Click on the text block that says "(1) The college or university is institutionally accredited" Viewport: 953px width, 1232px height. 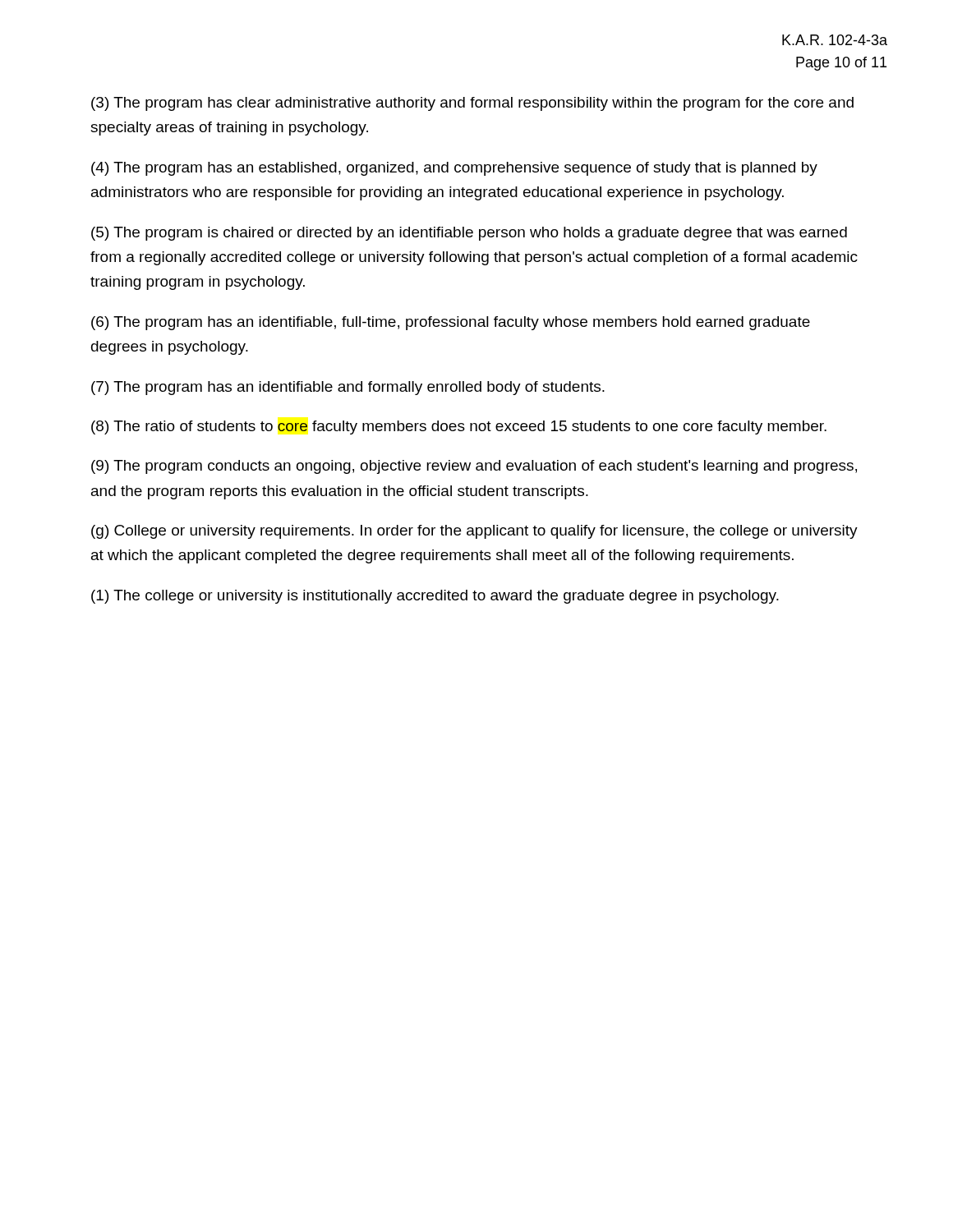pyautogui.click(x=435, y=595)
